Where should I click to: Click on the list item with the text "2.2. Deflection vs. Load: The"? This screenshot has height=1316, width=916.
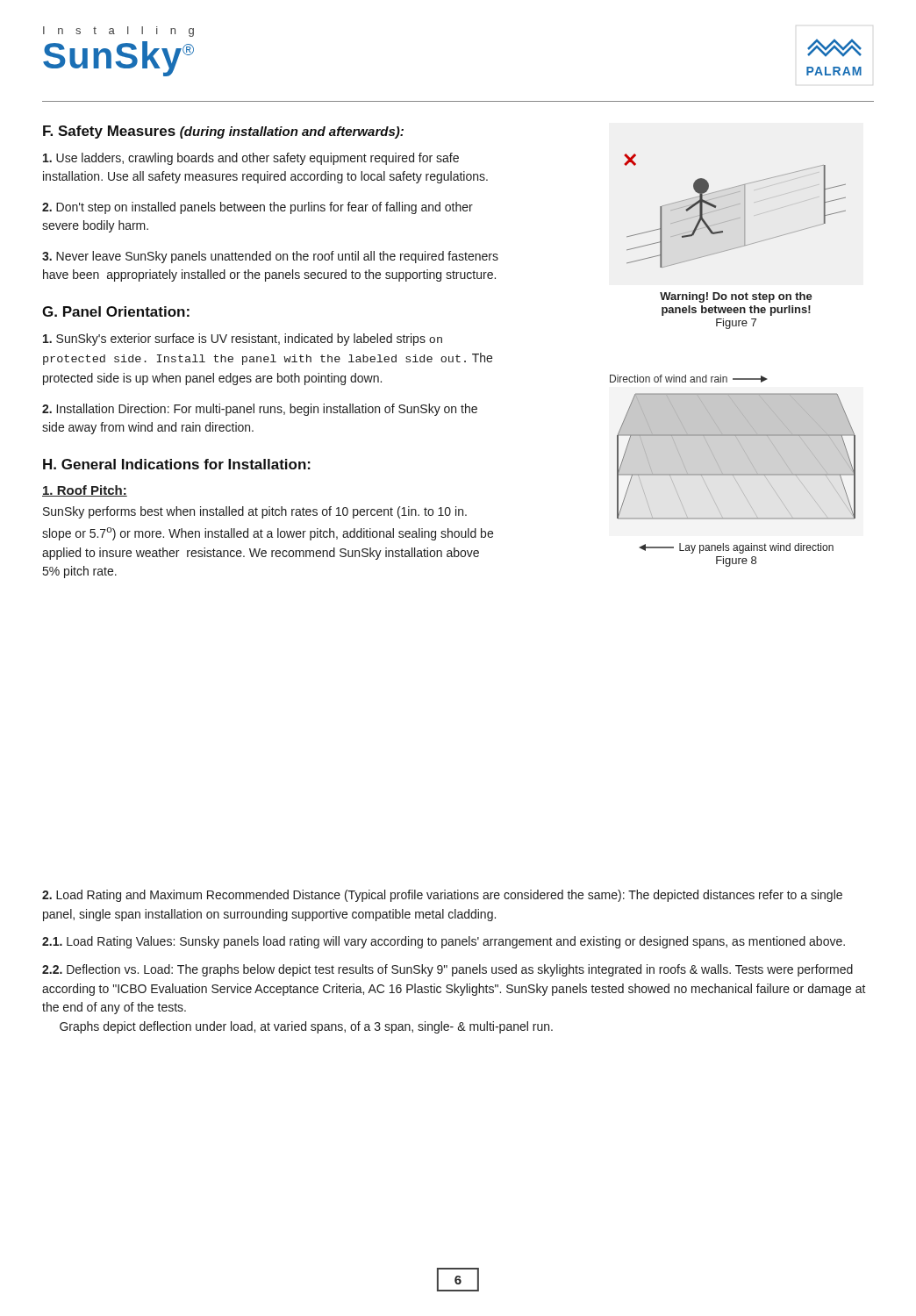click(454, 998)
